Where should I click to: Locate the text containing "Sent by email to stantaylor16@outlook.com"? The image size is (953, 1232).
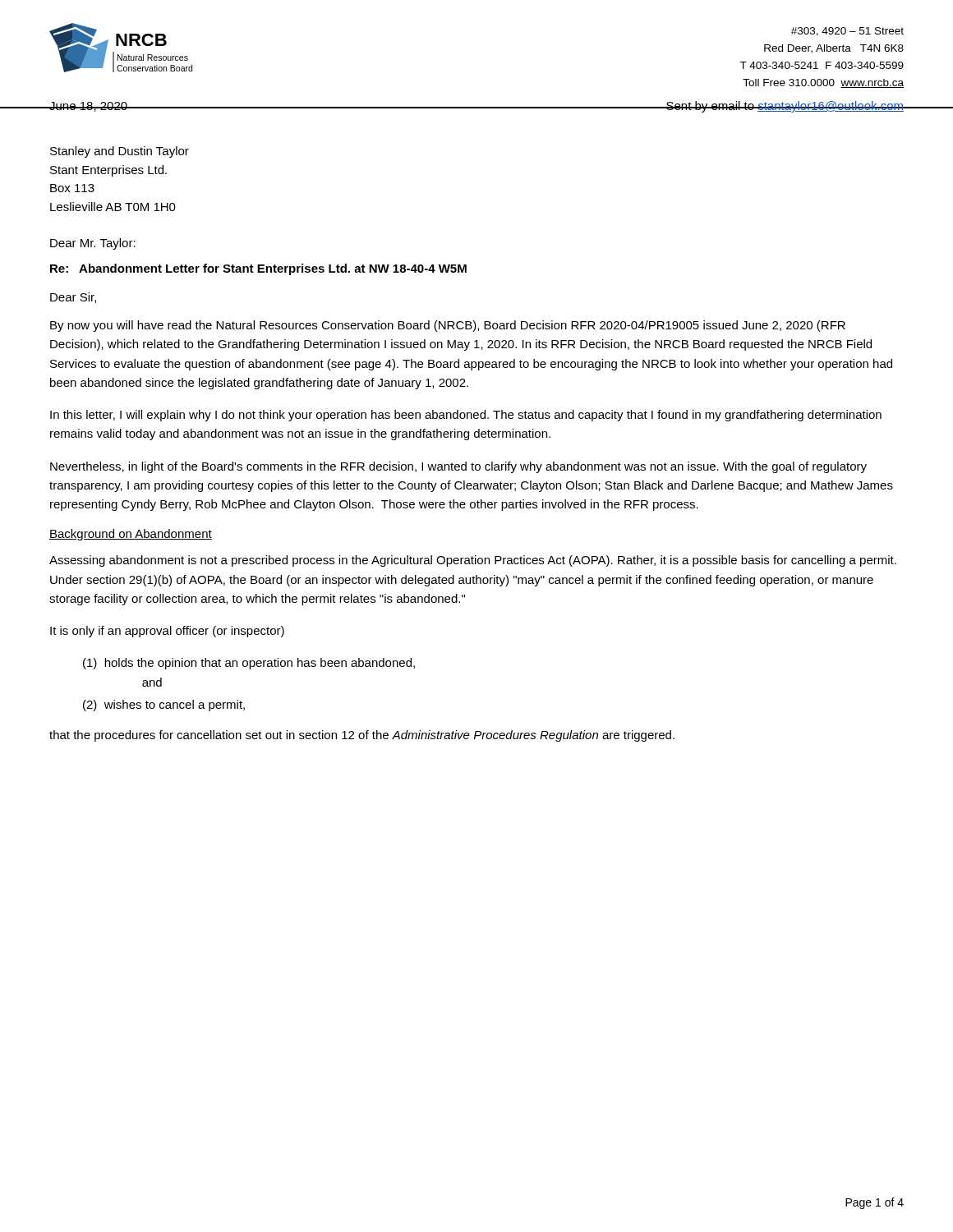click(x=785, y=106)
